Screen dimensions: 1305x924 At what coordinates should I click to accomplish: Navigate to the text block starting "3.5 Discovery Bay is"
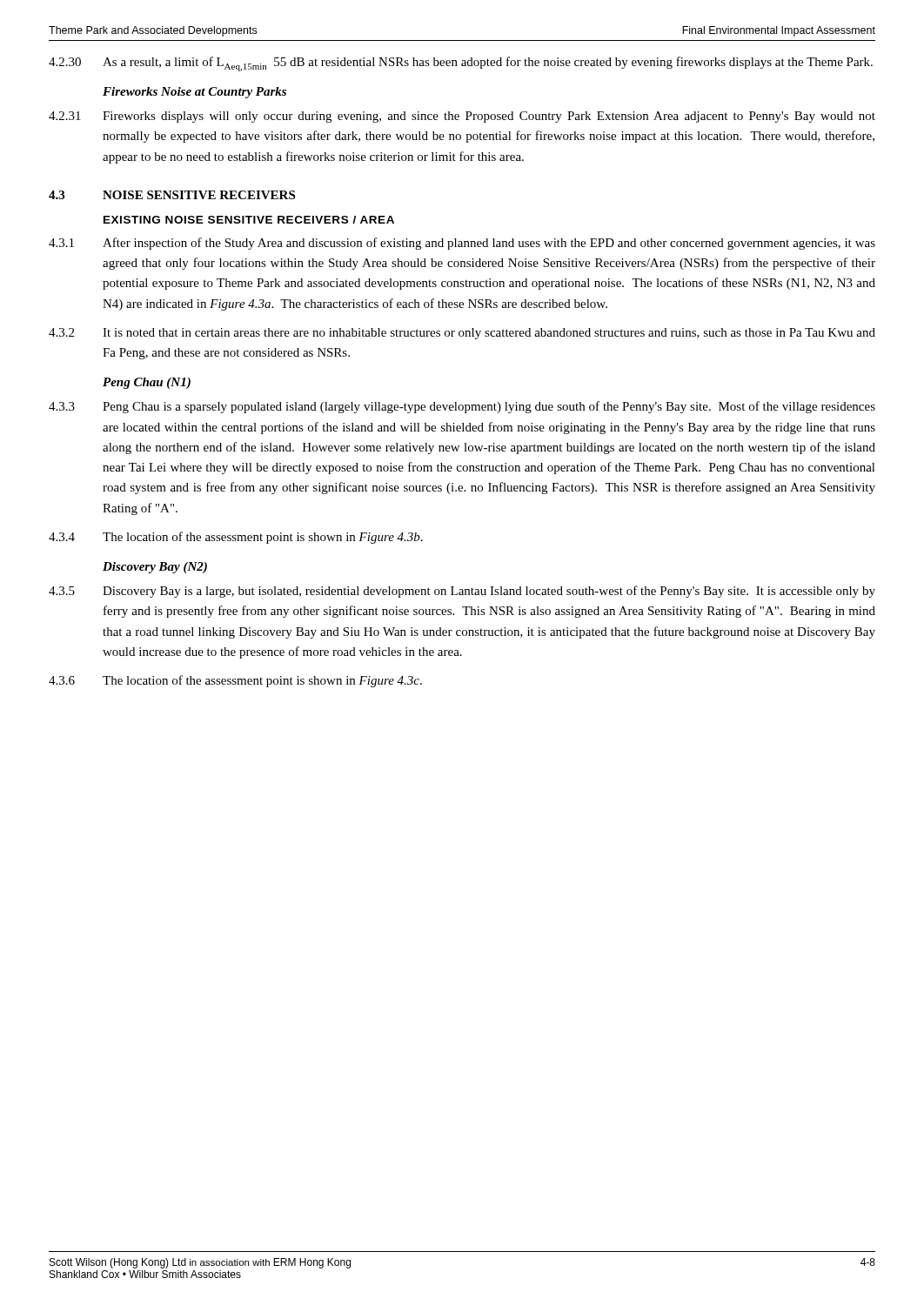[x=462, y=622]
